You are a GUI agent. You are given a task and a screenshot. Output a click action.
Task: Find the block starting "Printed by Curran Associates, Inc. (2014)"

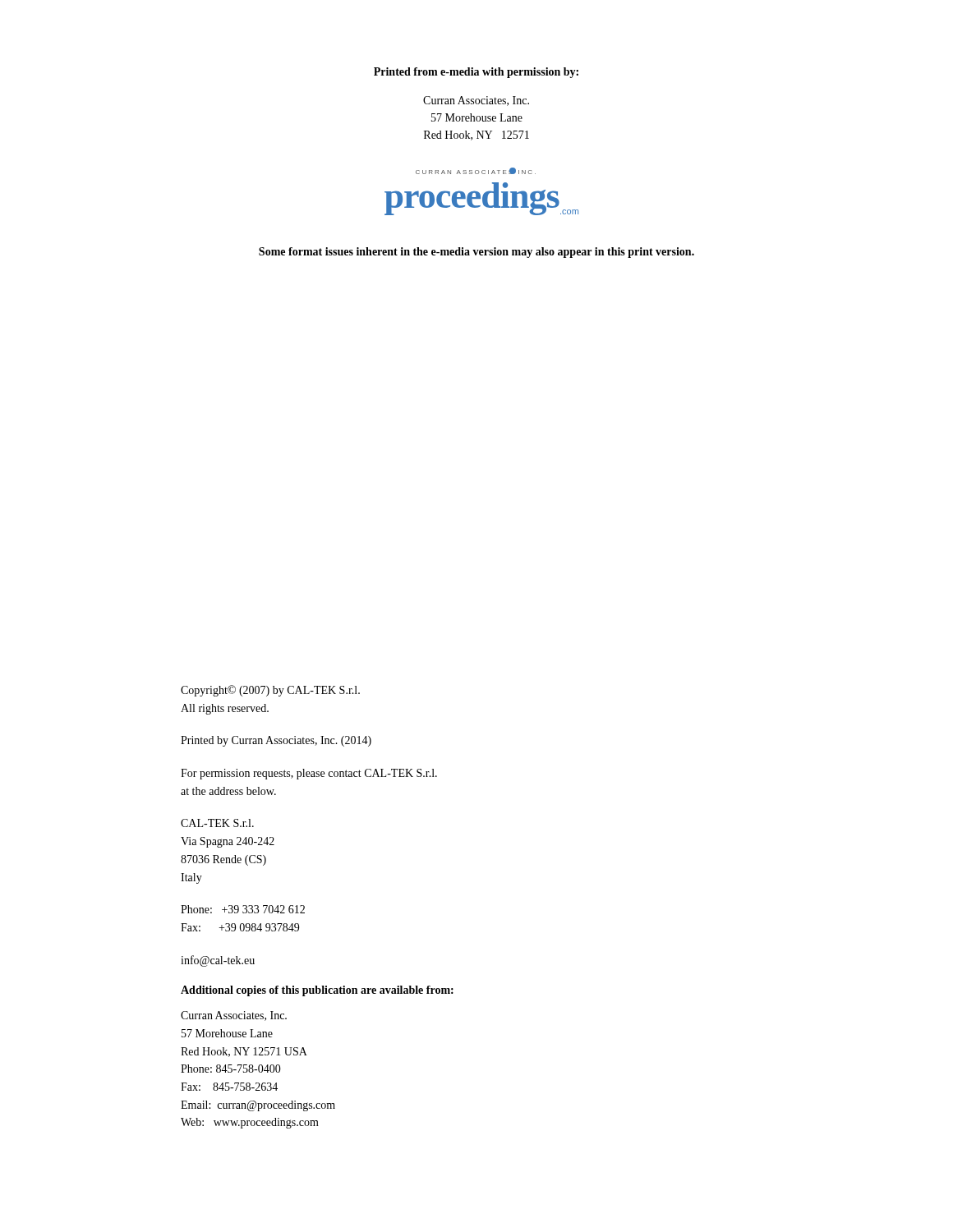[x=276, y=741]
